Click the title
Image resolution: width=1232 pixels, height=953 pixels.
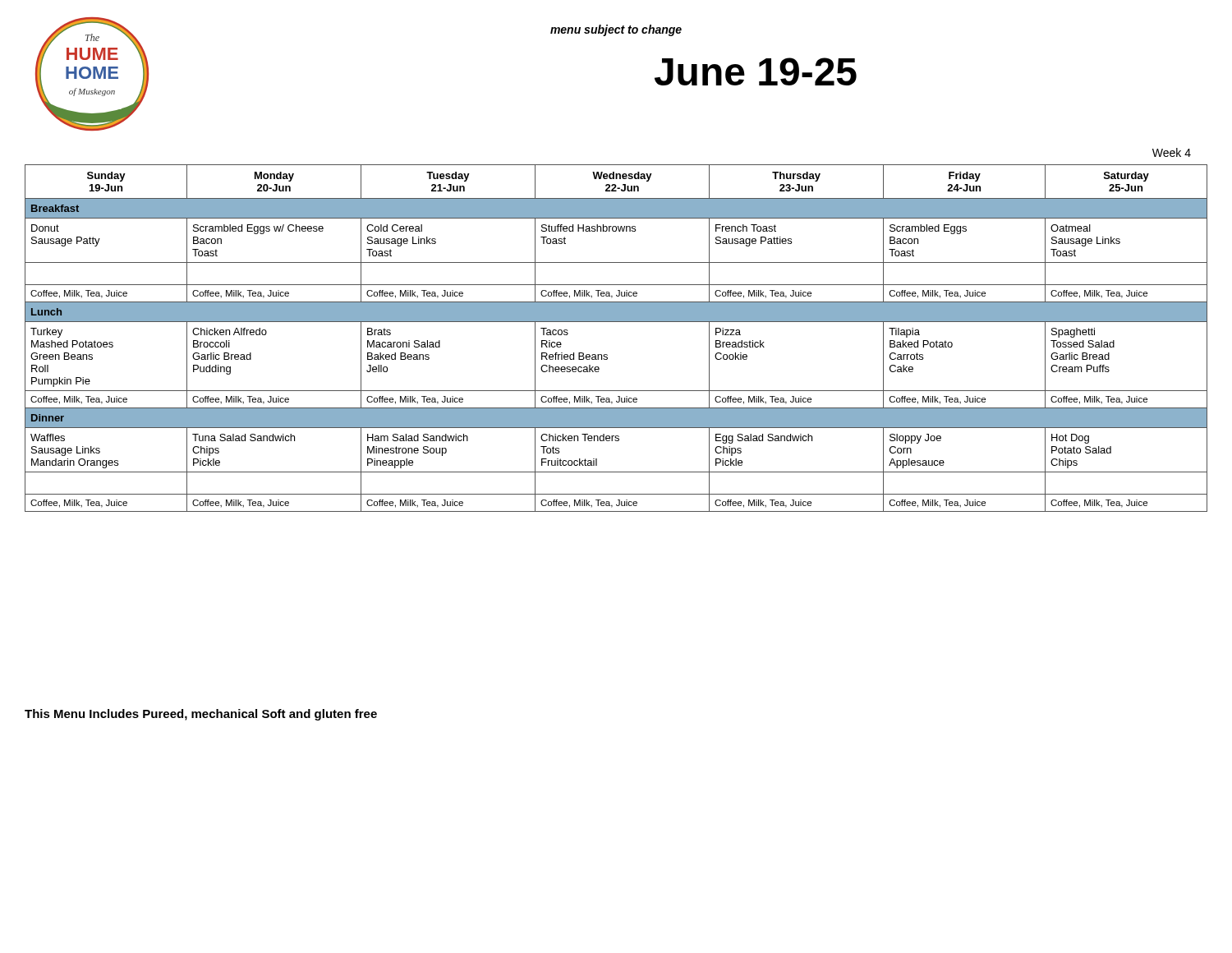pyautogui.click(x=756, y=72)
